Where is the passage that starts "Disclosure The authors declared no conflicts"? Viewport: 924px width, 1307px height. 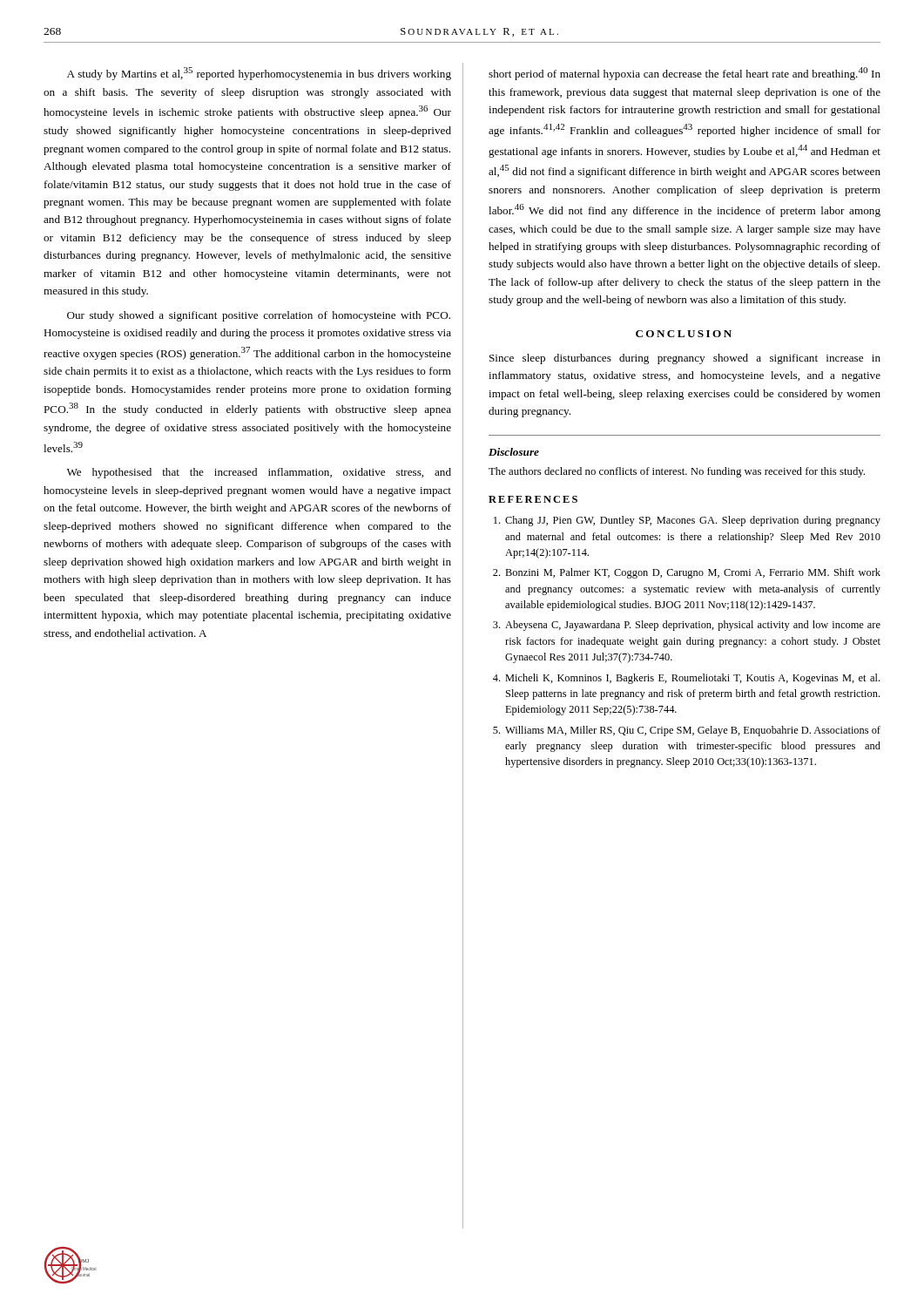coord(684,462)
